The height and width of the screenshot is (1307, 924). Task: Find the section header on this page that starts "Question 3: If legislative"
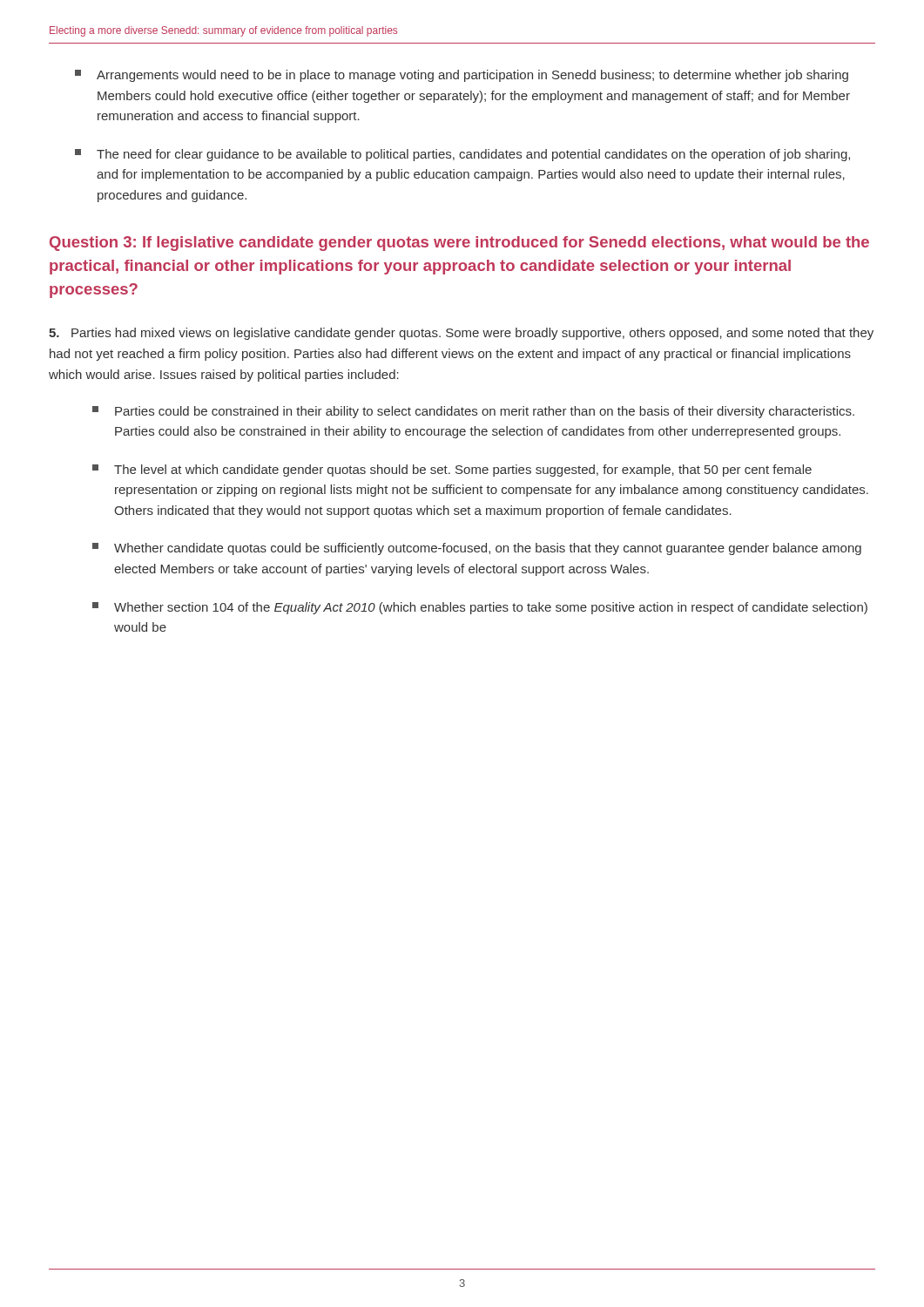pos(459,265)
